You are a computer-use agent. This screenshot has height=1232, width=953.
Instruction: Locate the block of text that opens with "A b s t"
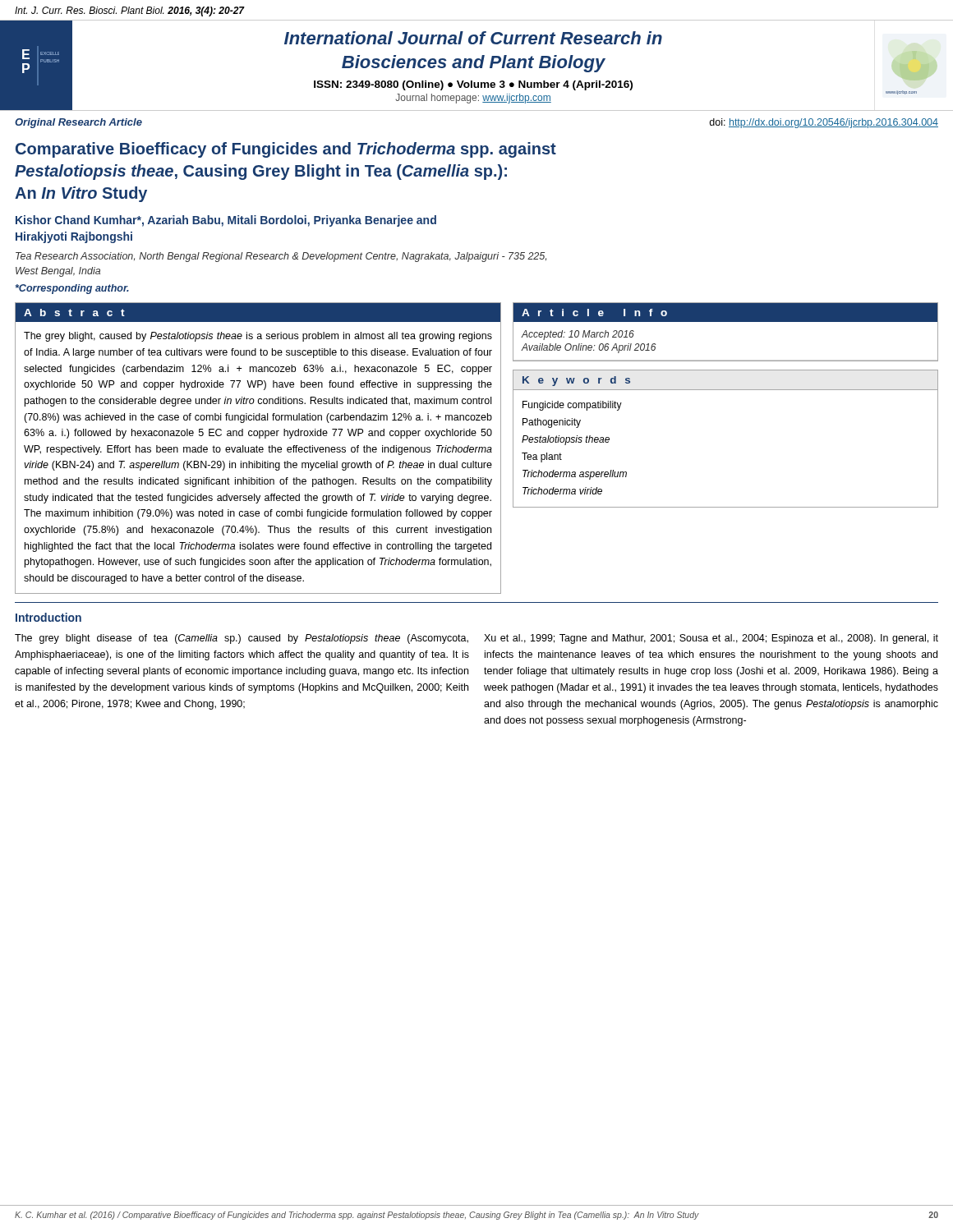[x=258, y=448]
